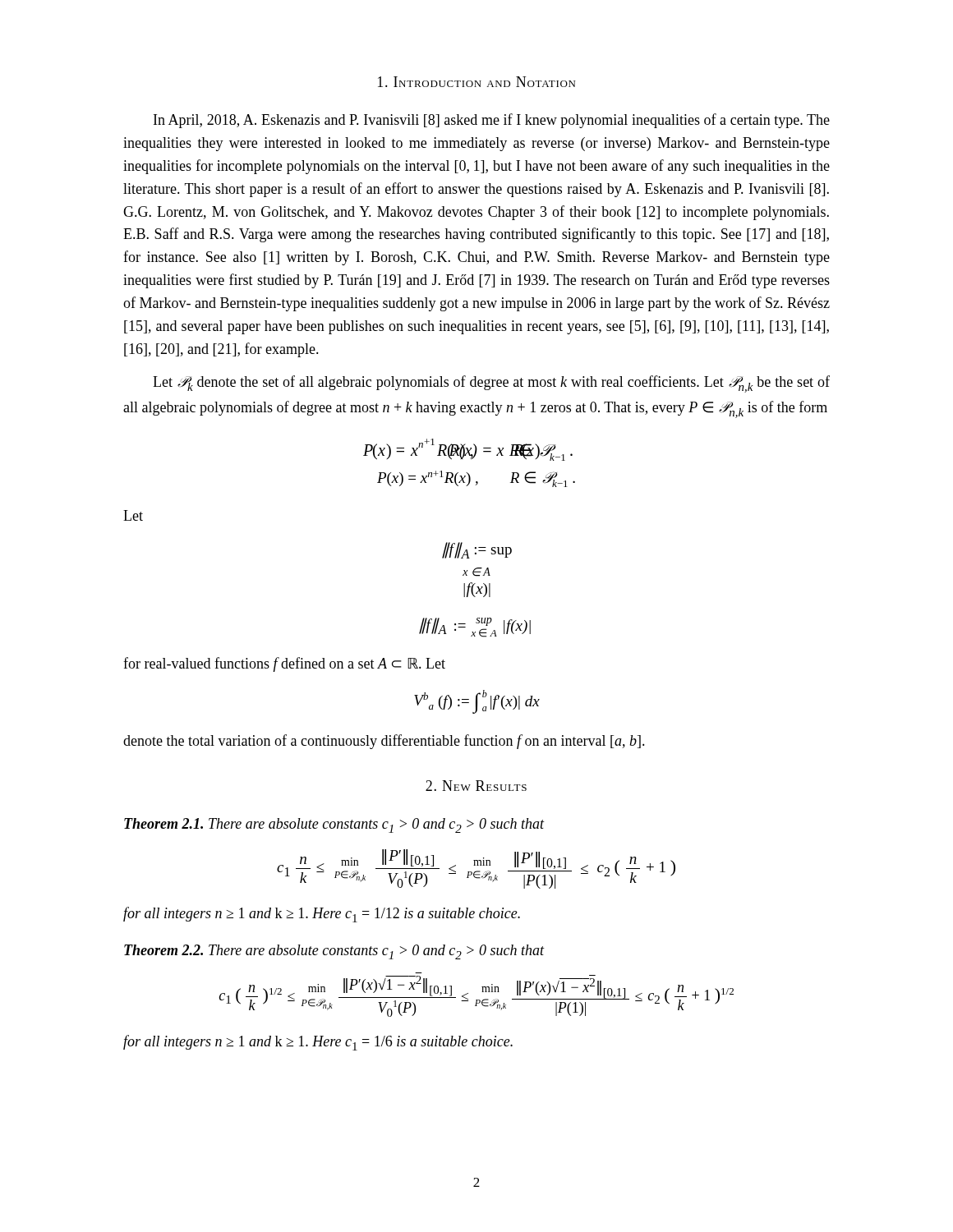Viewport: 953px width, 1232px height.
Task: Locate the formula containing "c1 n k ≤ min"
Action: pyautogui.click(x=476, y=869)
